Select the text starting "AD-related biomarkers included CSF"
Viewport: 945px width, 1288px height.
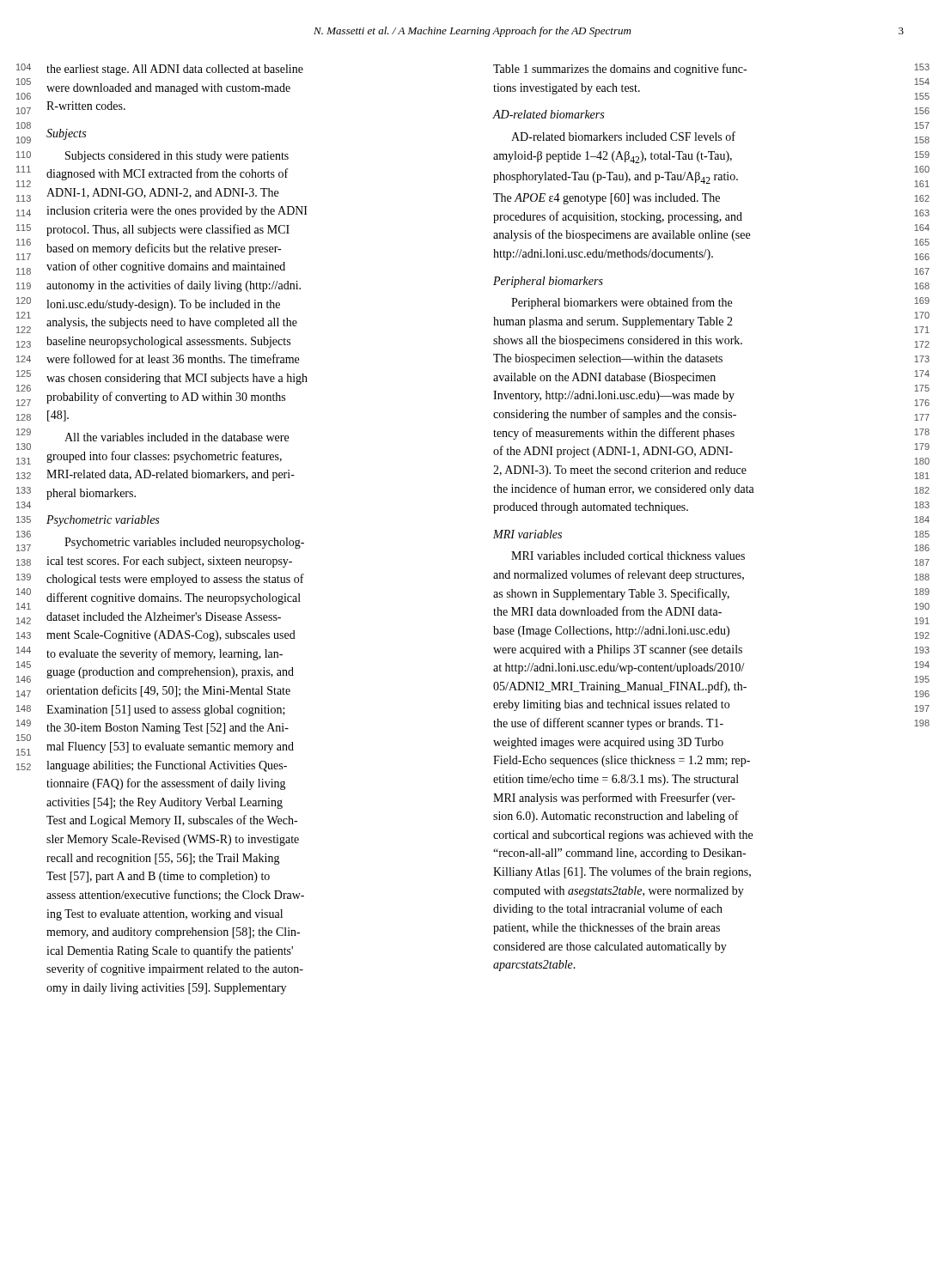click(x=698, y=196)
